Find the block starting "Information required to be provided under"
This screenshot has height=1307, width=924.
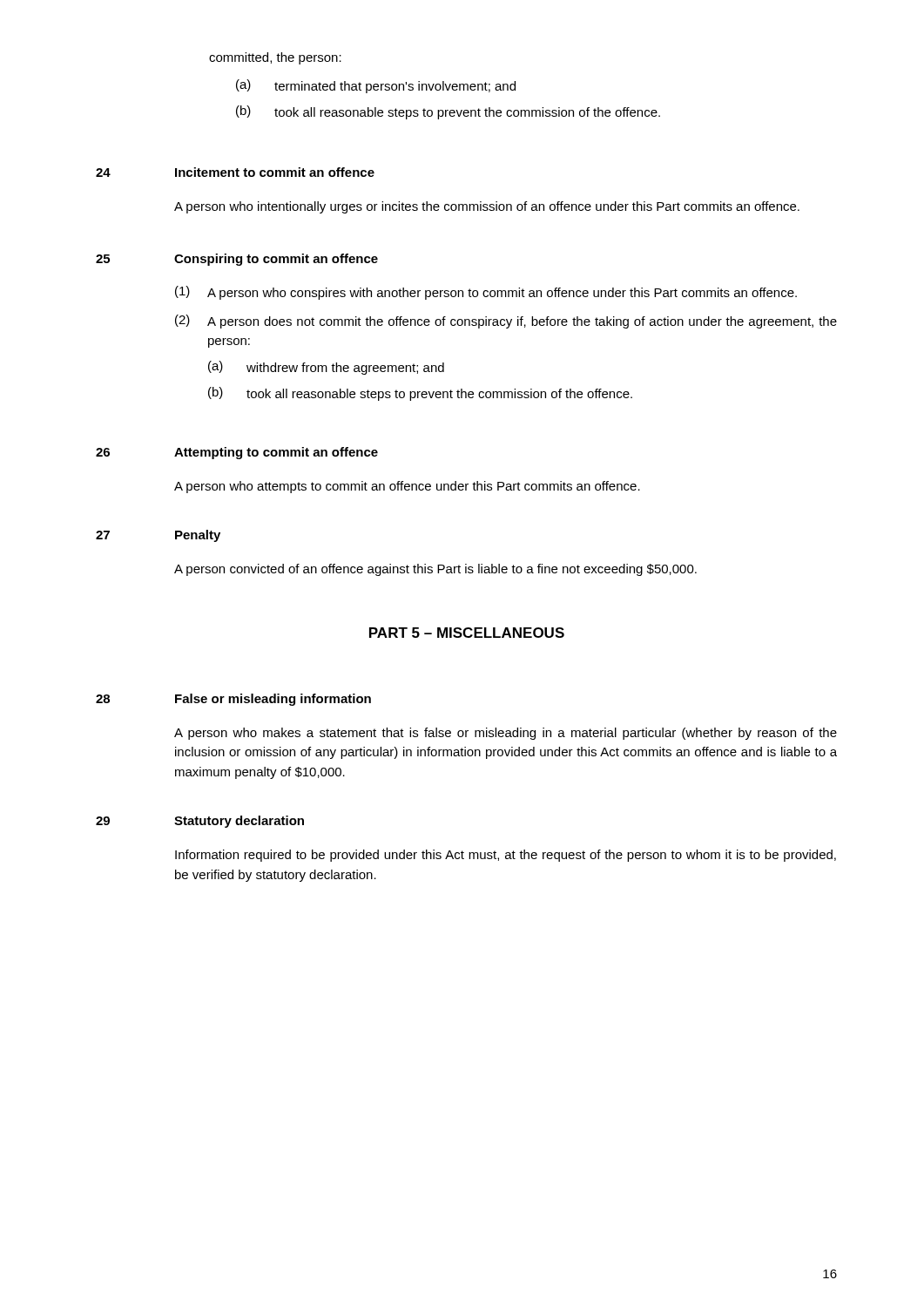pyautogui.click(x=506, y=864)
